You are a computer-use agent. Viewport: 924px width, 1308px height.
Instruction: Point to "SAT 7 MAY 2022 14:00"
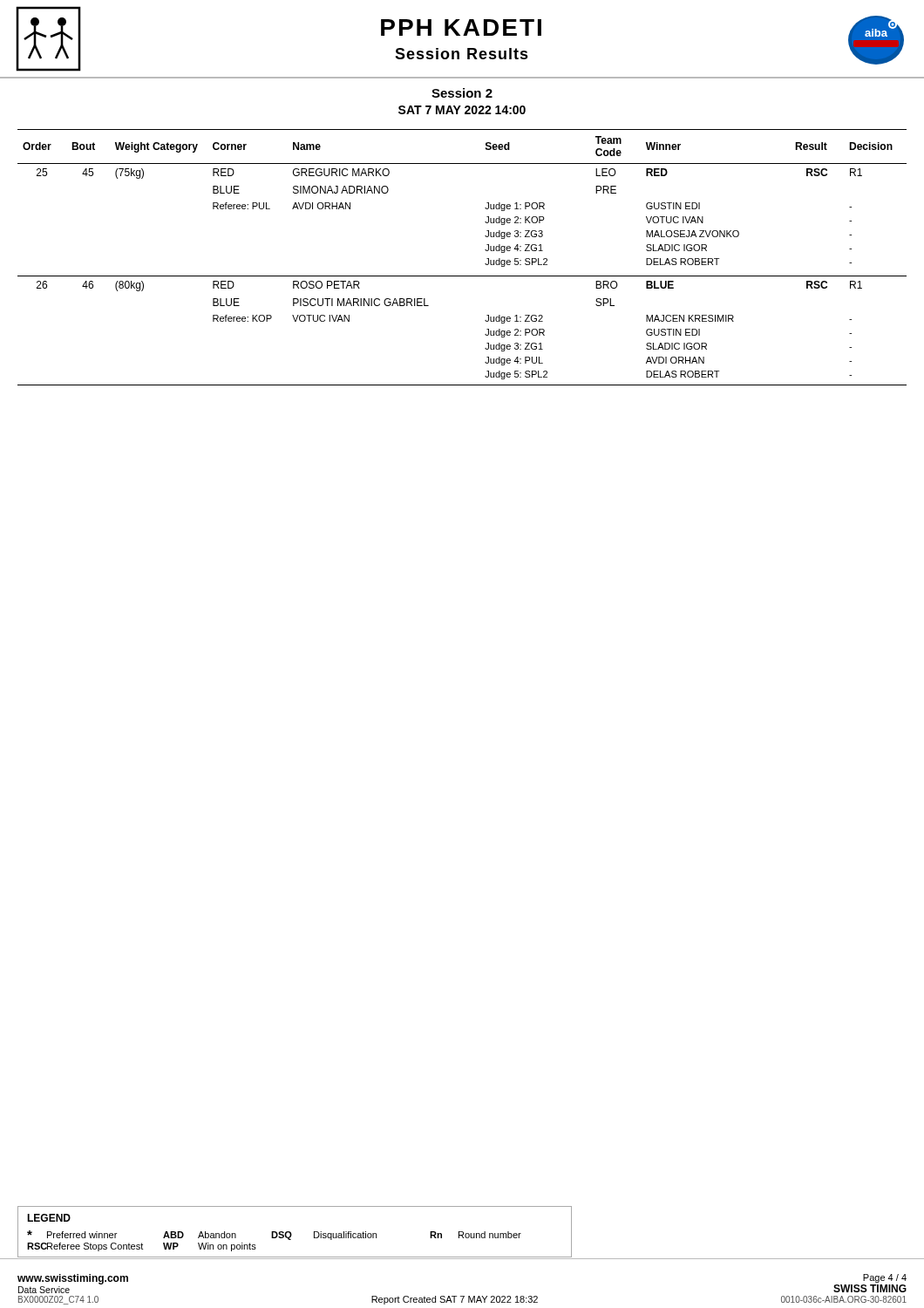tap(462, 110)
